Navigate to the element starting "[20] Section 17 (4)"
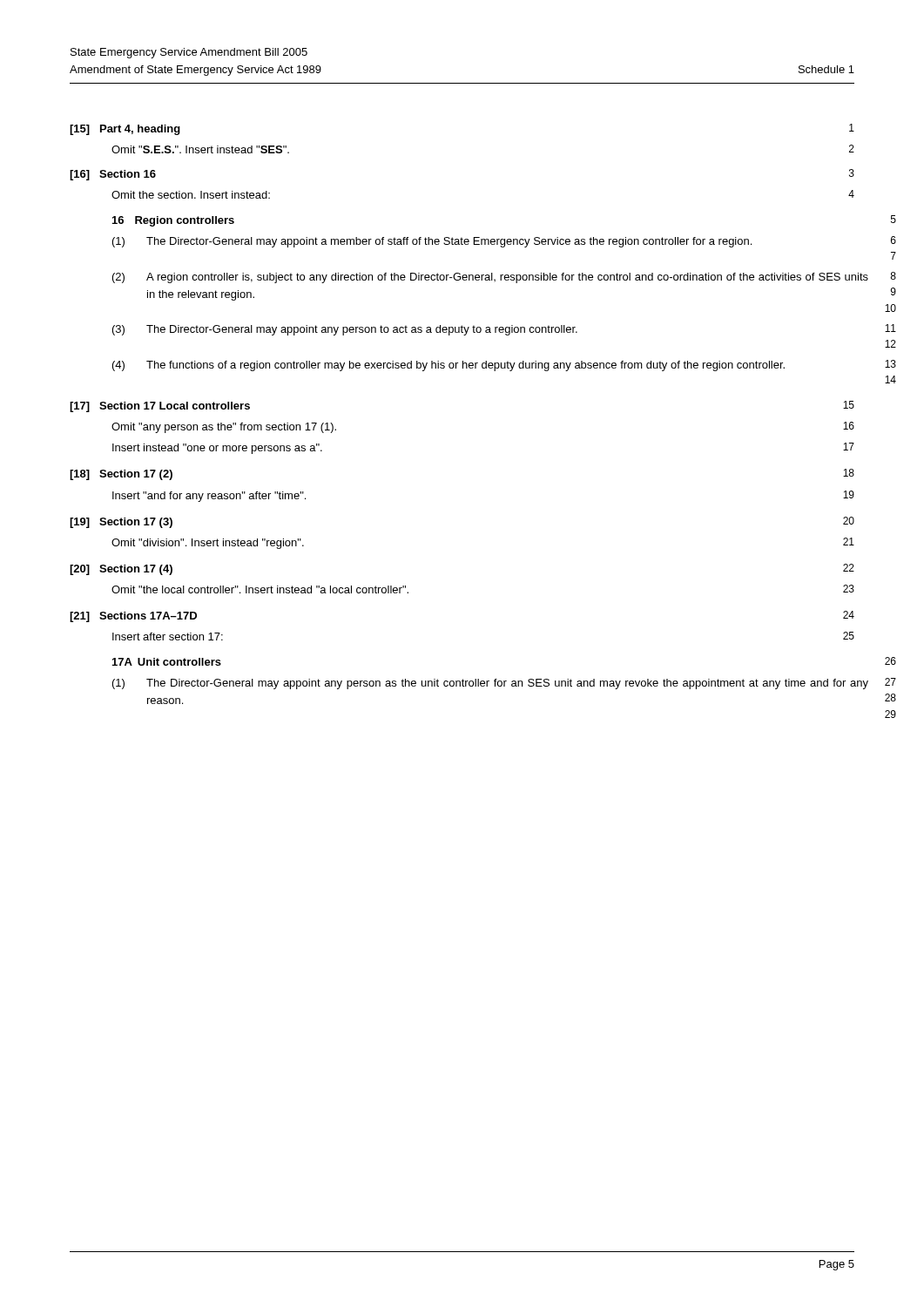This screenshot has width=924, height=1307. point(121,569)
